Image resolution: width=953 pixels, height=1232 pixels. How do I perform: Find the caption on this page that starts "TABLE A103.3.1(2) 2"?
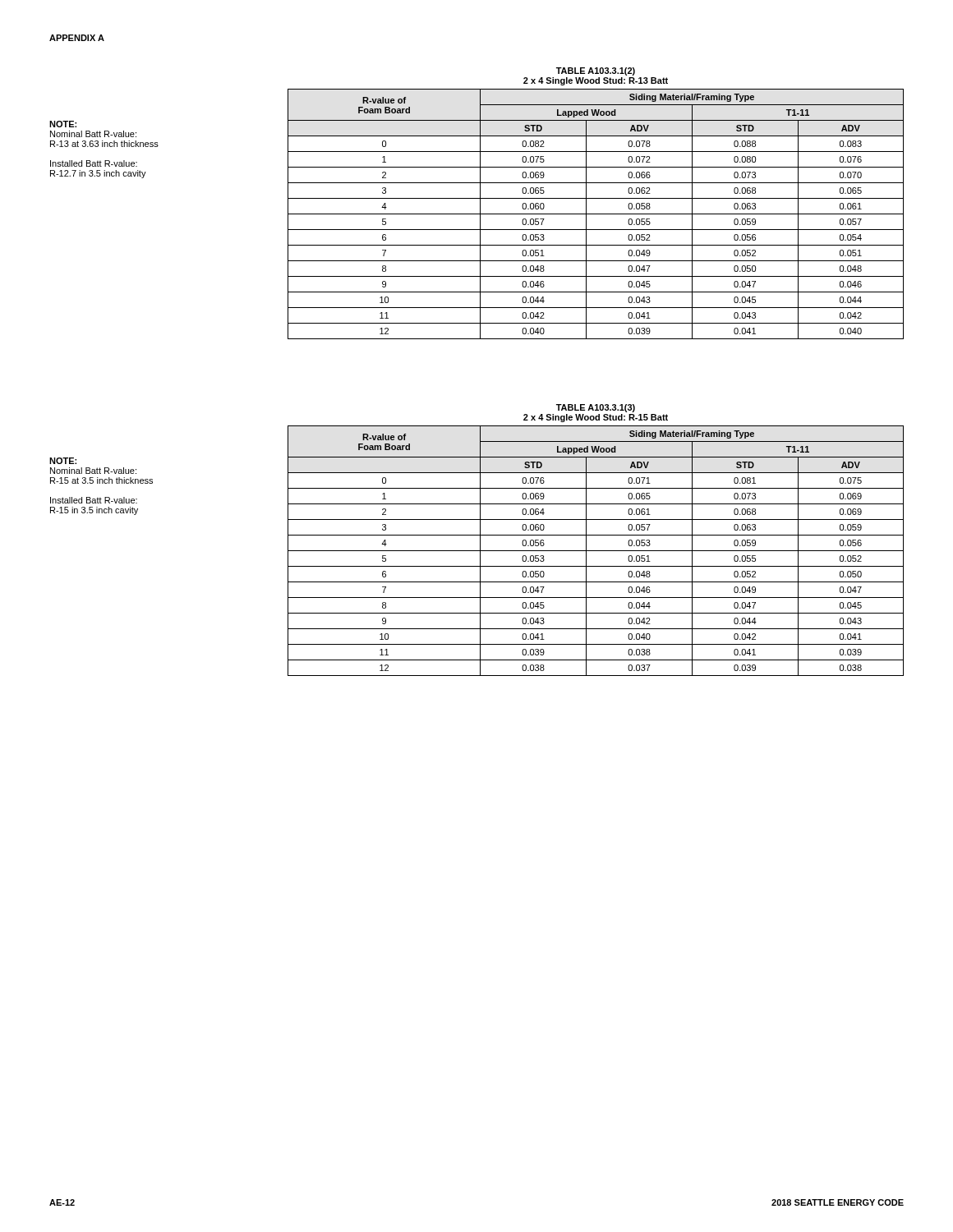pyautogui.click(x=596, y=76)
